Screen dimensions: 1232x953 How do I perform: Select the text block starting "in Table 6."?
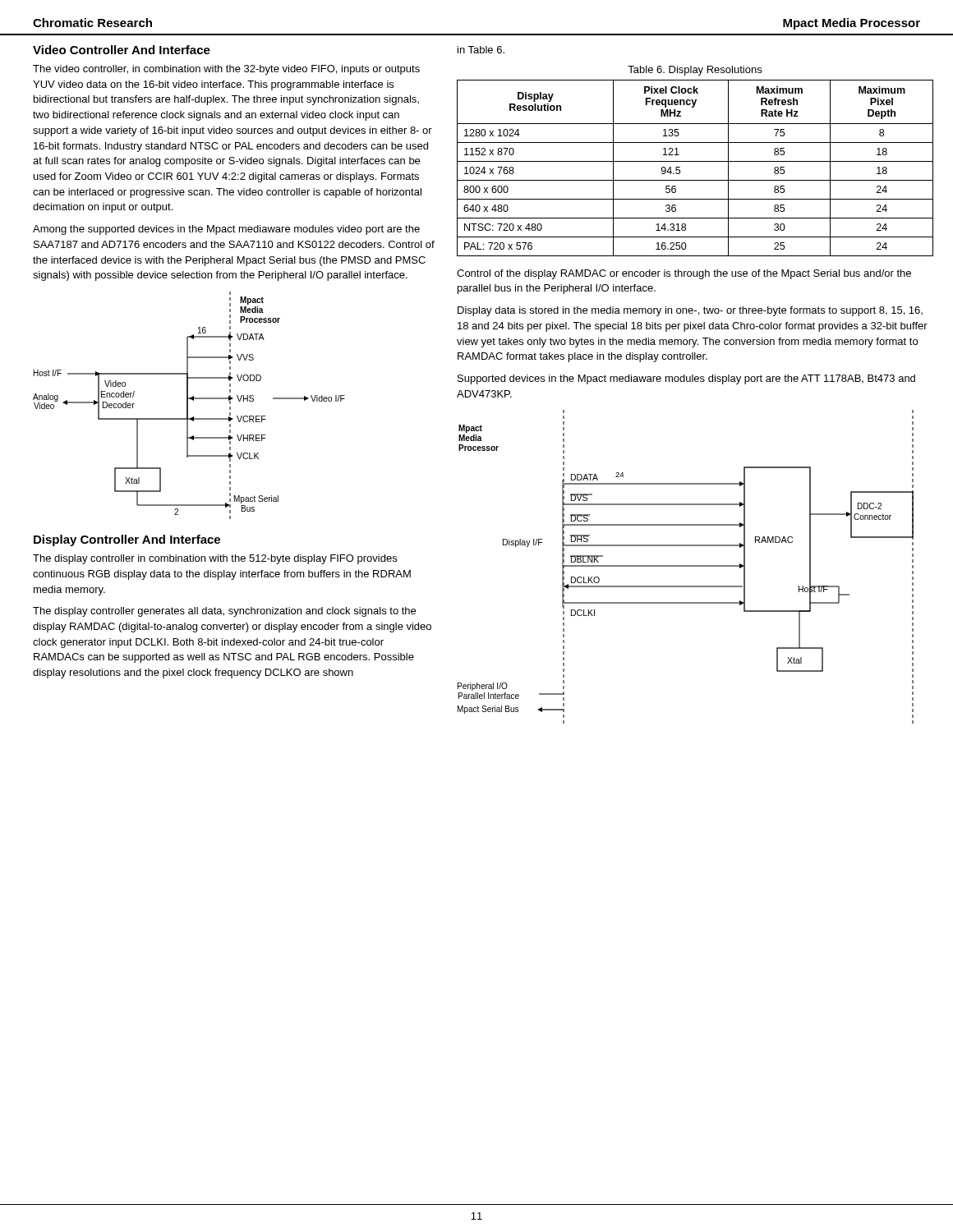click(x=481, y=50)
